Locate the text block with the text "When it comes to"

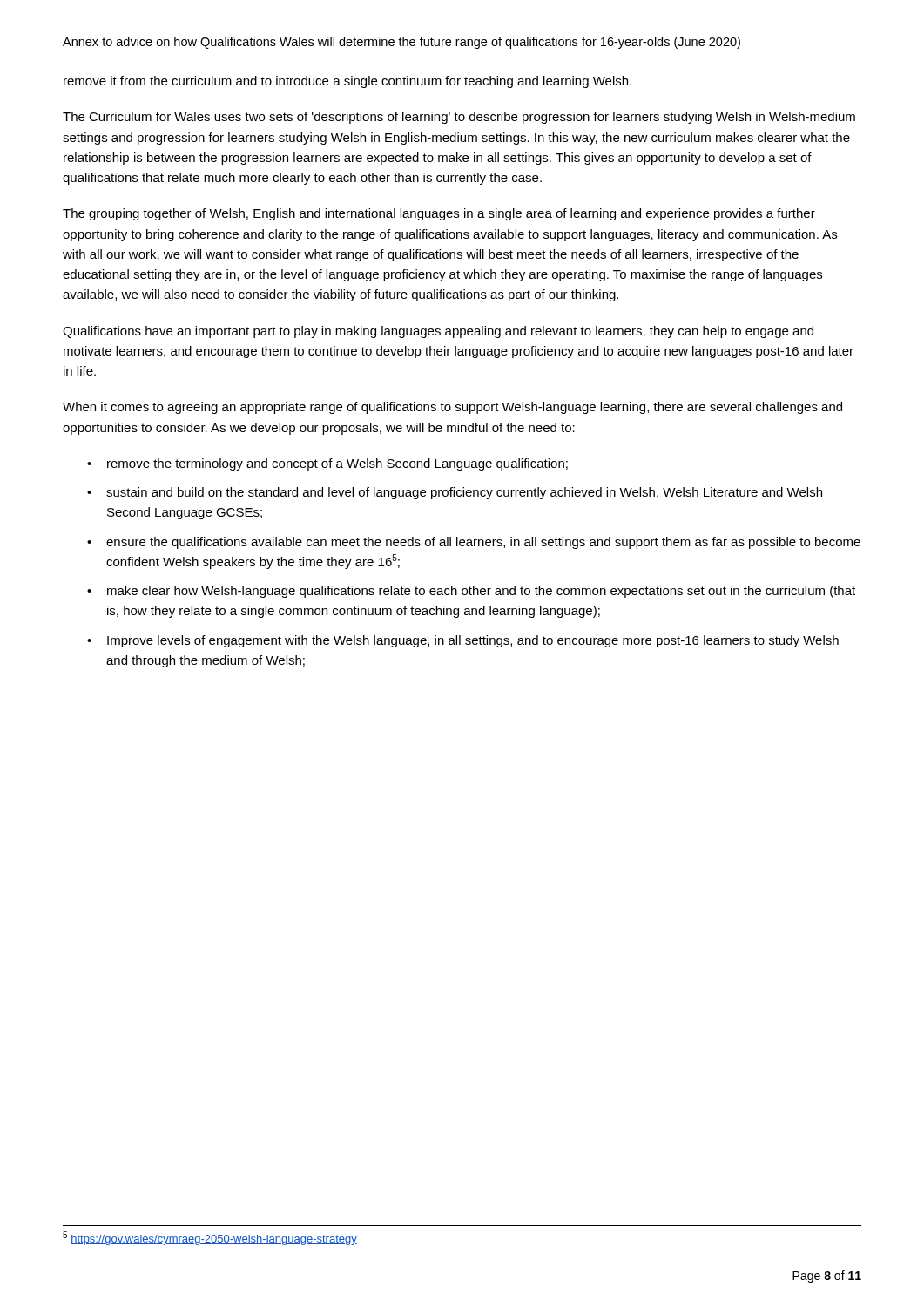(453, 417)
